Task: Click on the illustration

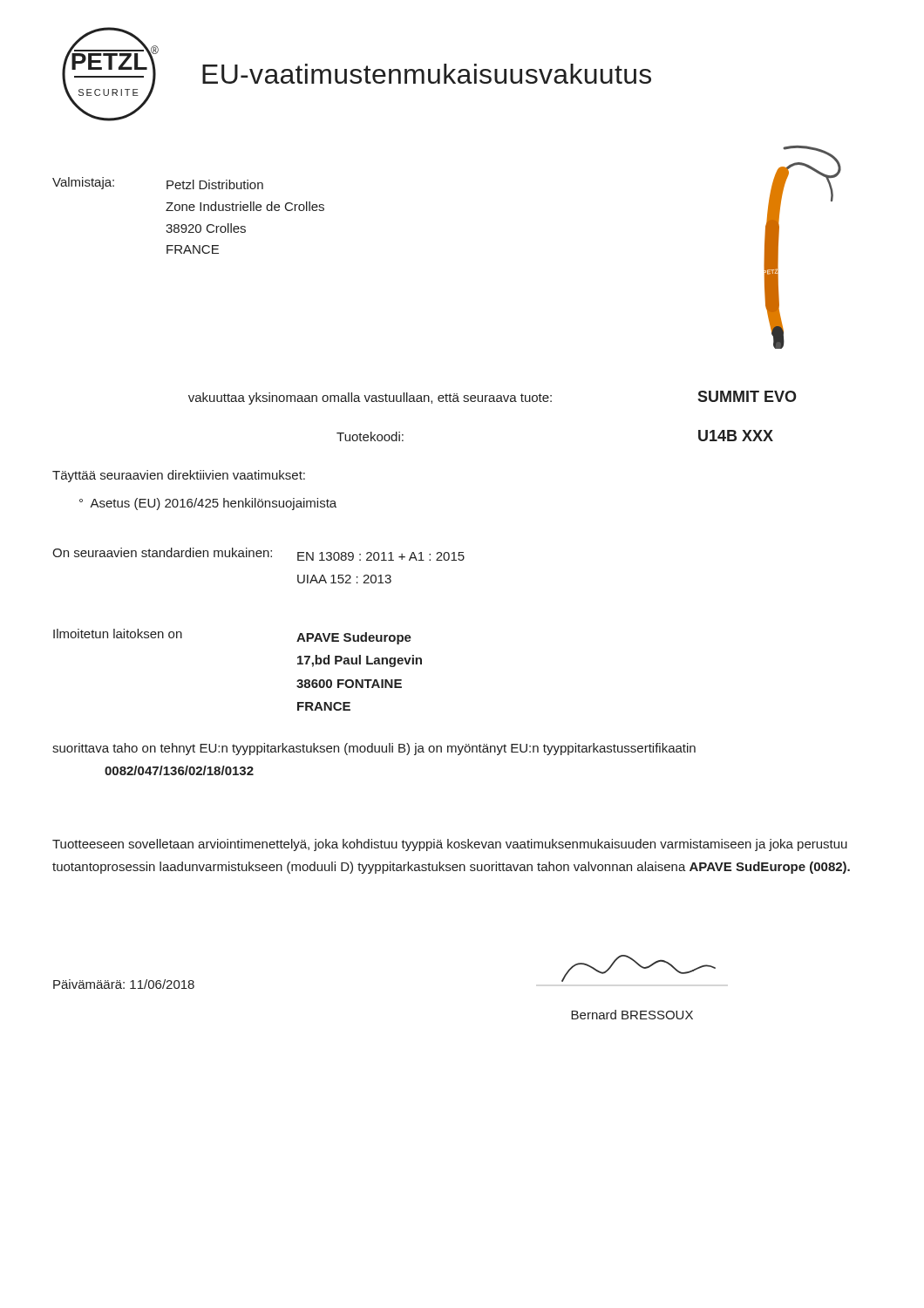Action: coord(632,965)
